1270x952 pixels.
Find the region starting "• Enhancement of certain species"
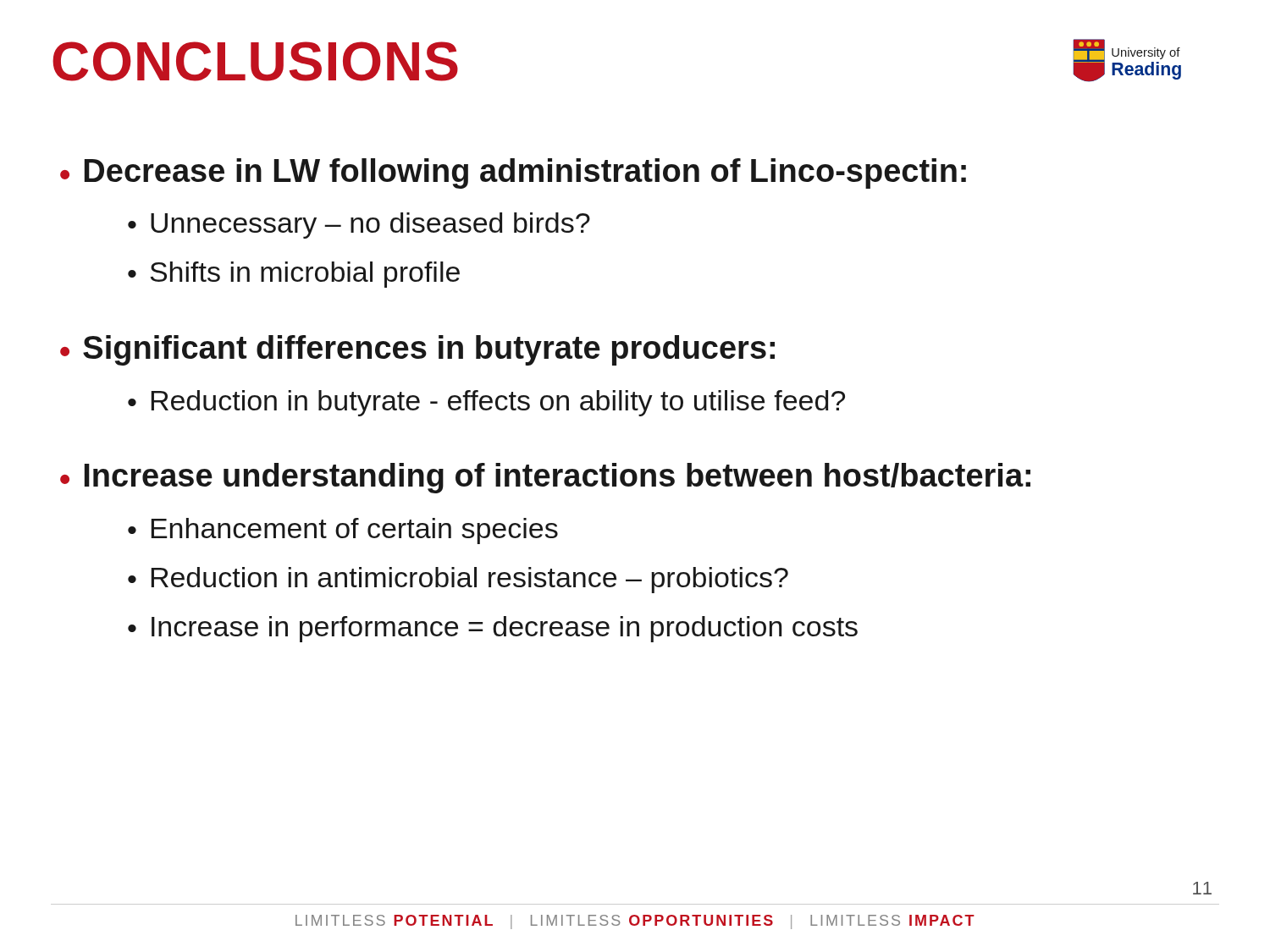[x=343, y=530]
